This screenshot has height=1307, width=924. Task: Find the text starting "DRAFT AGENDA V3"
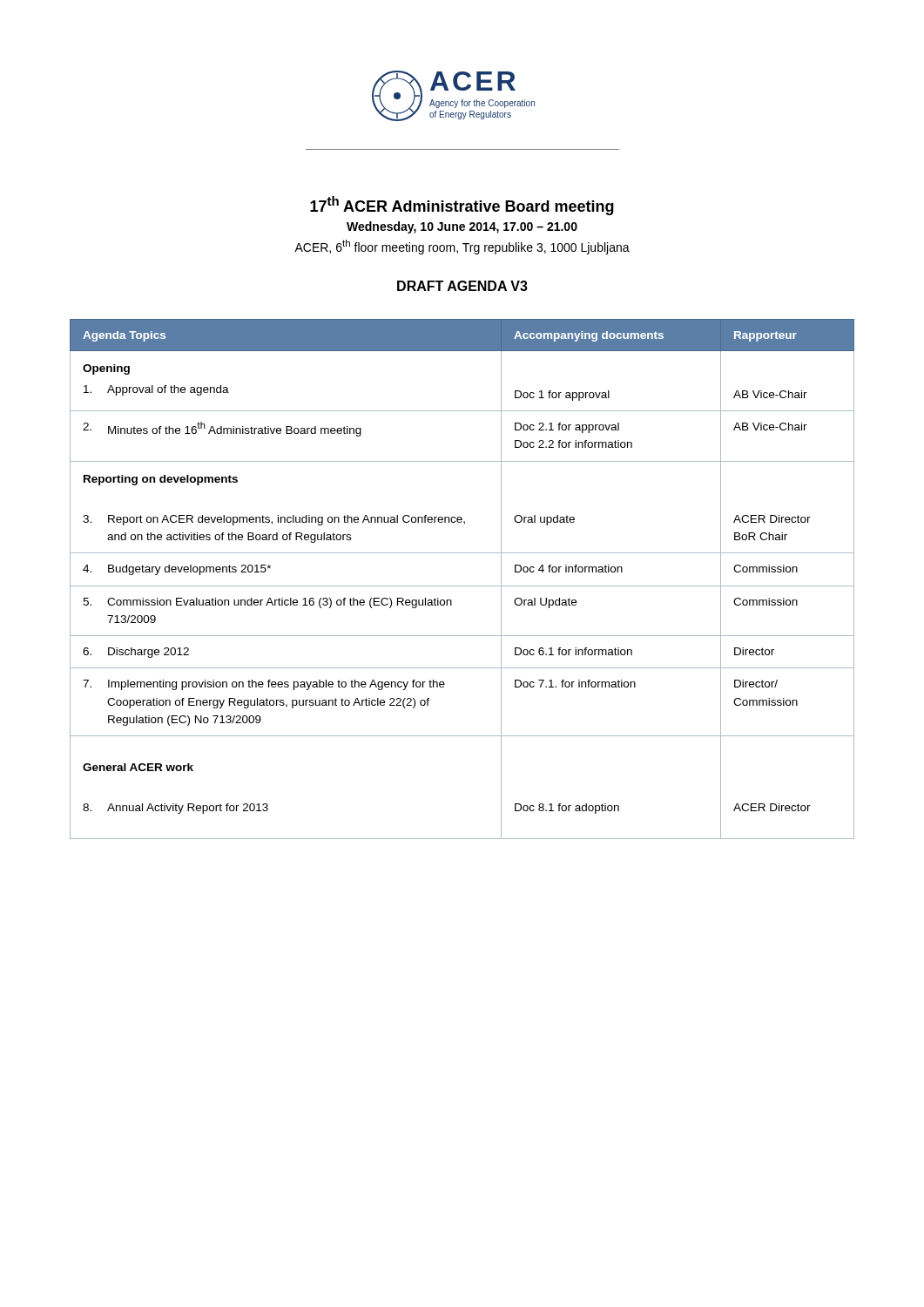pyautogui.click(x=462, y=286)
